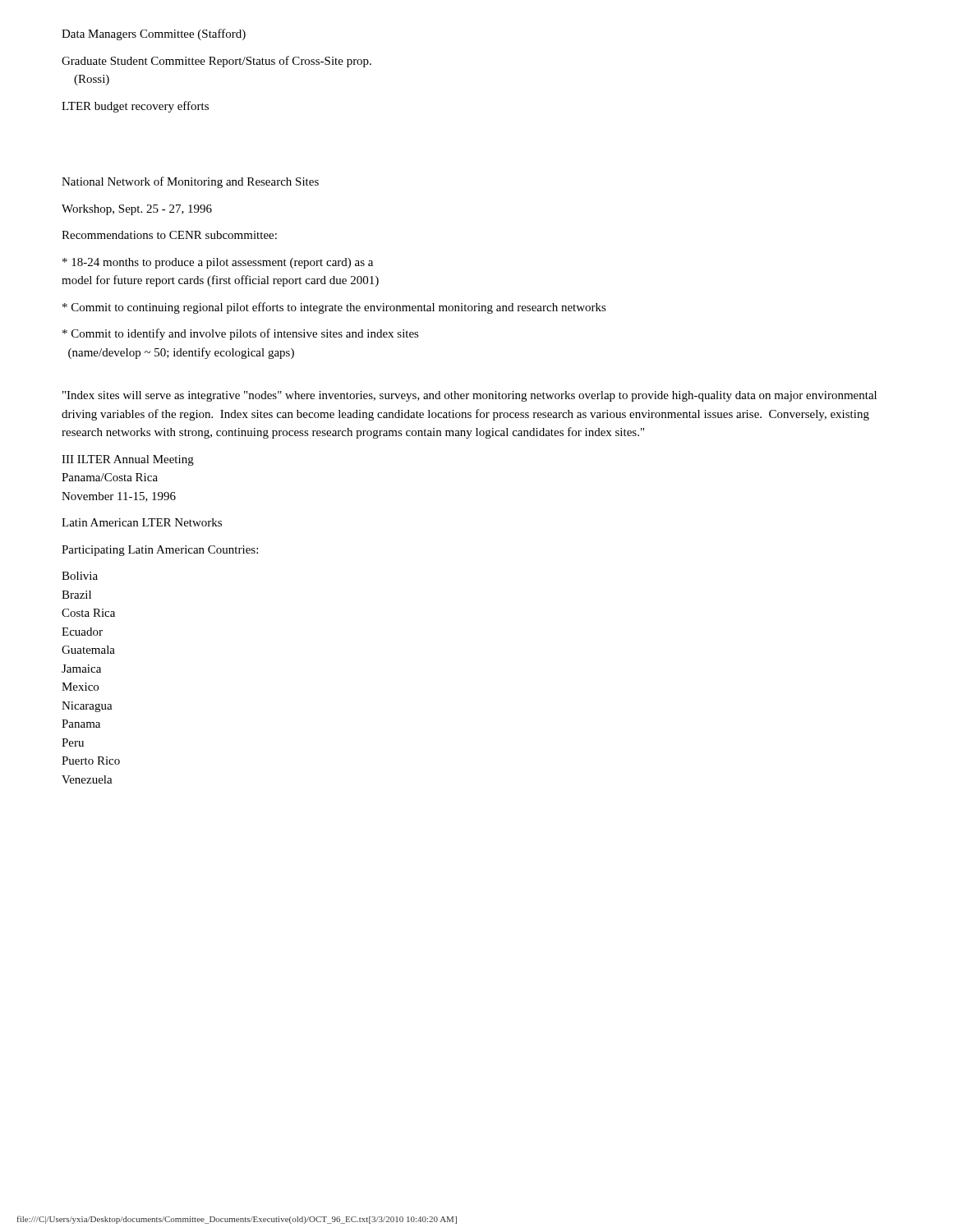The width and height of the screenshot is (953, 1232).
Task: Find the list item with the text "18-24 months to produce a pilot assessment (report"
Action: click(x=220, y=271)
